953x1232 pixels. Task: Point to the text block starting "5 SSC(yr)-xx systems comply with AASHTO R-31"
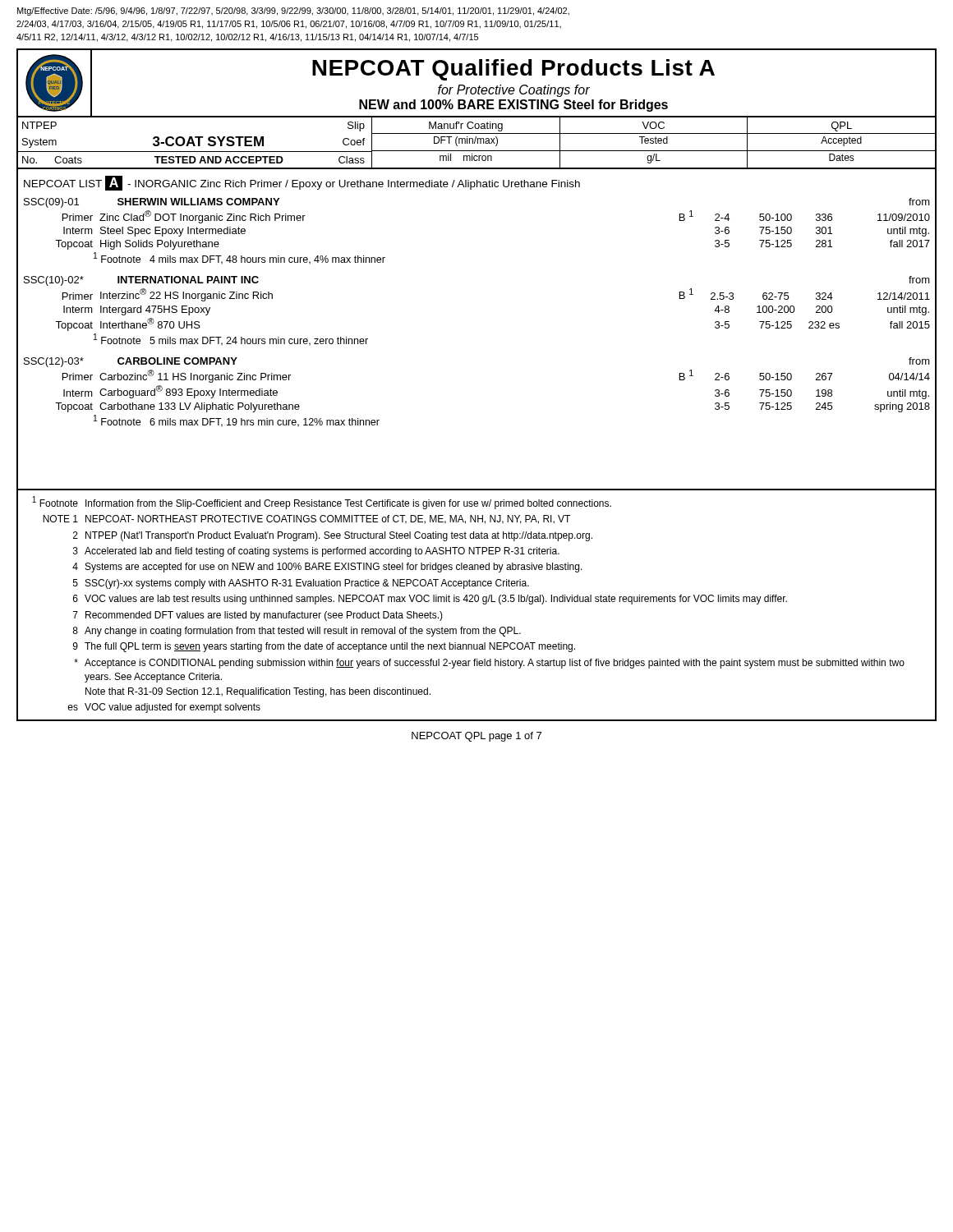[x=476, y=584]
